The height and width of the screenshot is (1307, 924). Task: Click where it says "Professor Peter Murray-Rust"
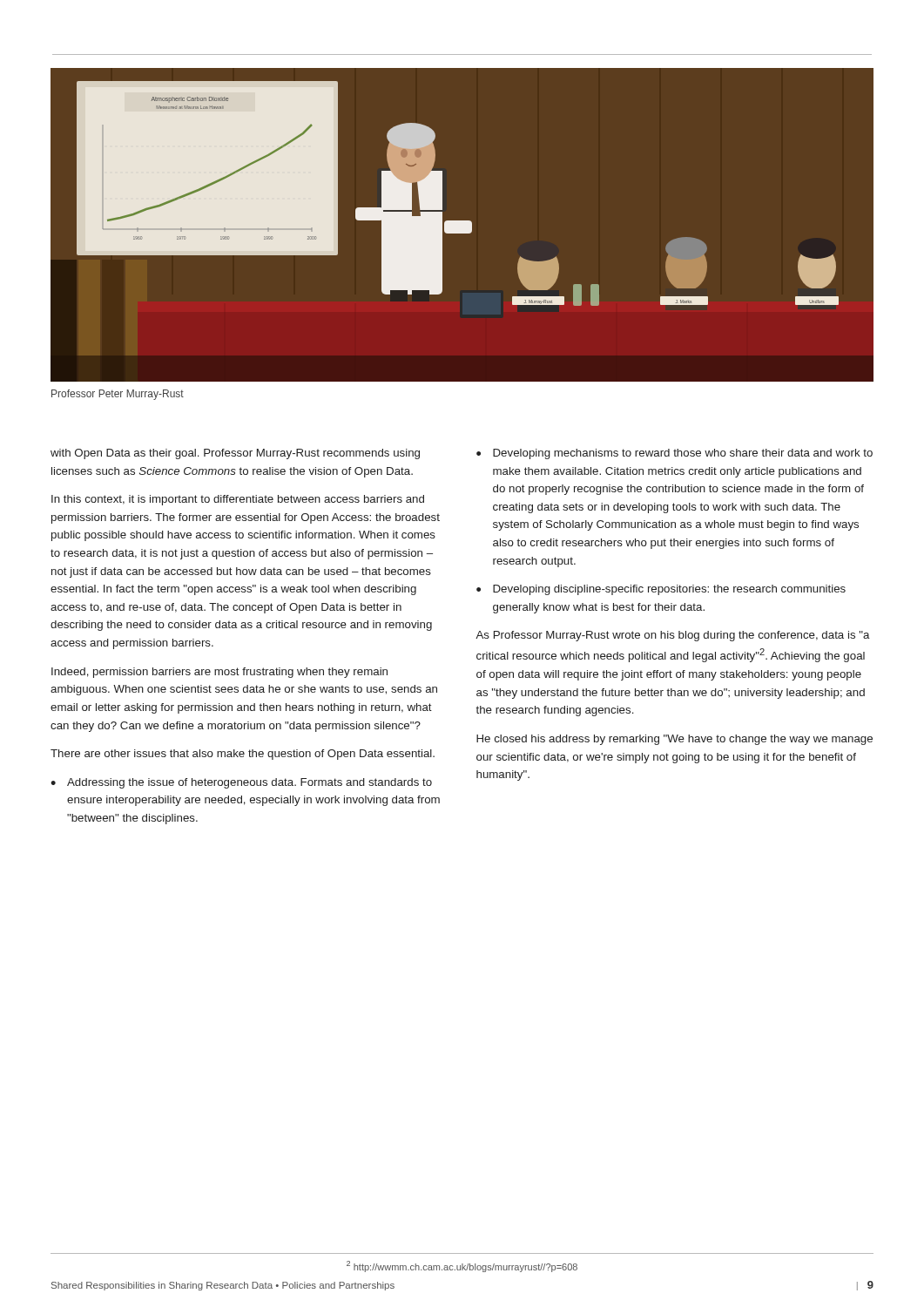(x=117, y=394)
